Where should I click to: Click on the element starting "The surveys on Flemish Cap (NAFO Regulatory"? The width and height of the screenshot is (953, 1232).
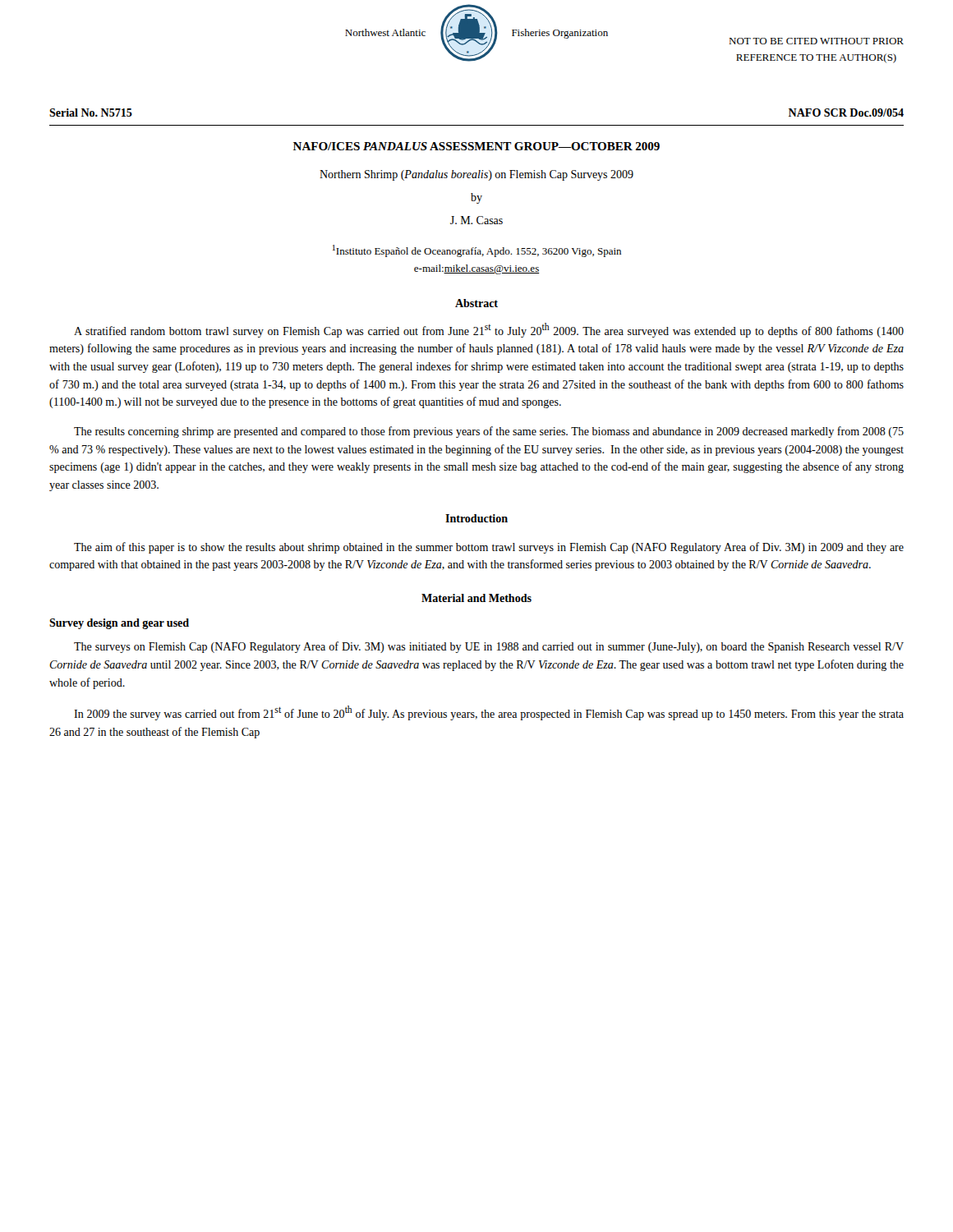click(x=476, y=665)
